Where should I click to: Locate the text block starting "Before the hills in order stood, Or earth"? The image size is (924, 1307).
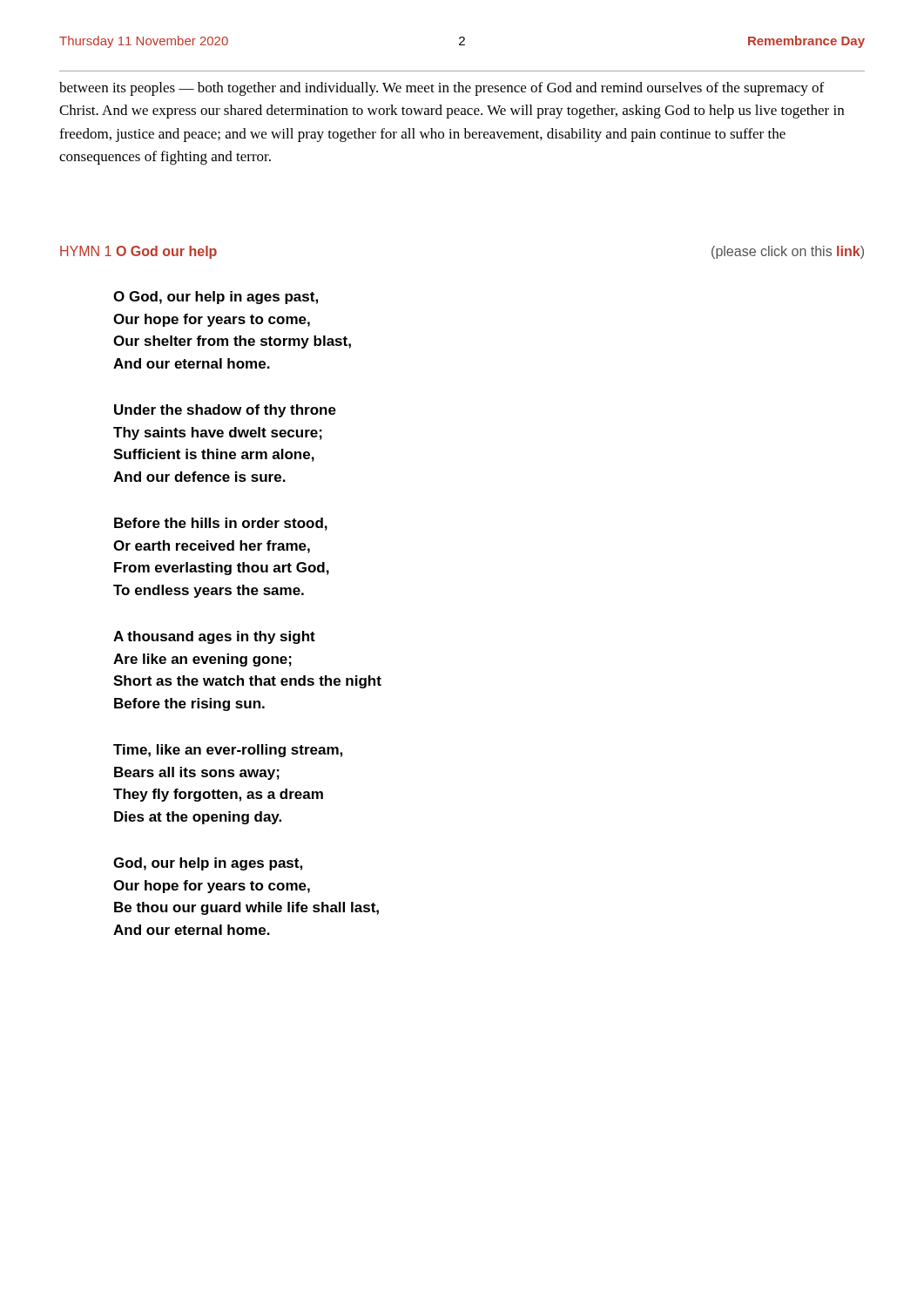[x=221, y=524]
